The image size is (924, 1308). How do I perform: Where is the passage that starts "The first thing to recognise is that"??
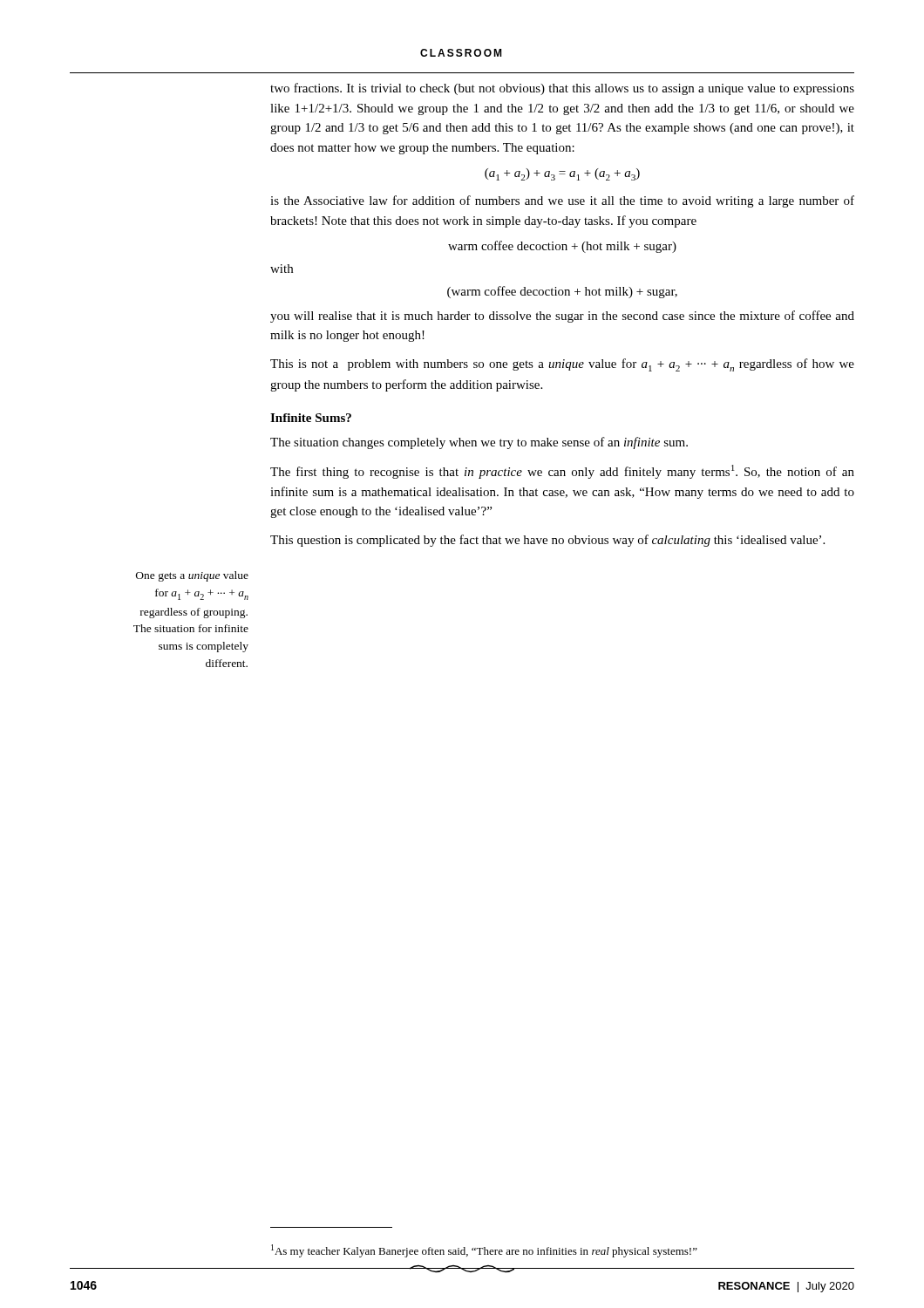point(562,490)
